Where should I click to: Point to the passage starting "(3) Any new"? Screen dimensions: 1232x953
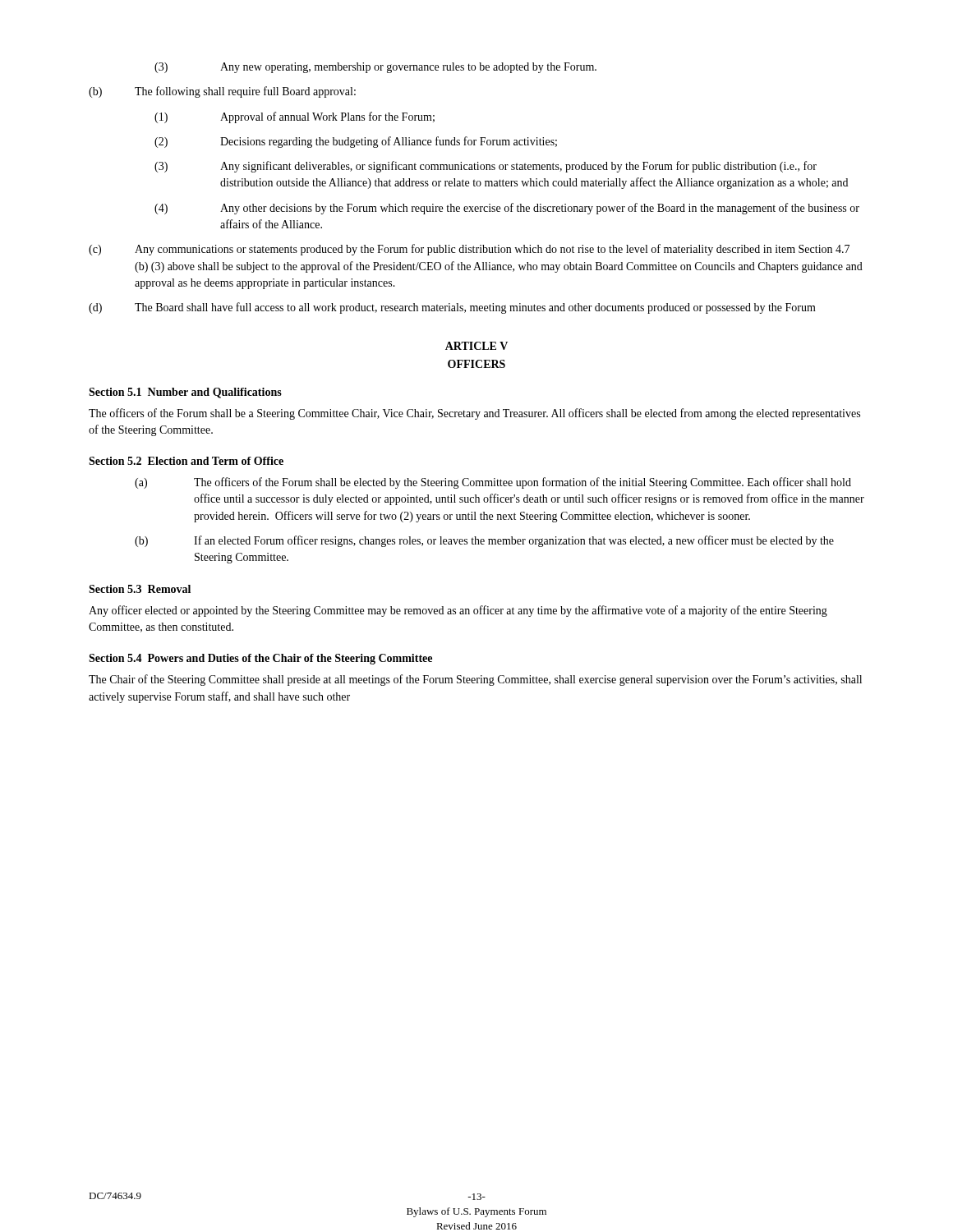point(509,67)
